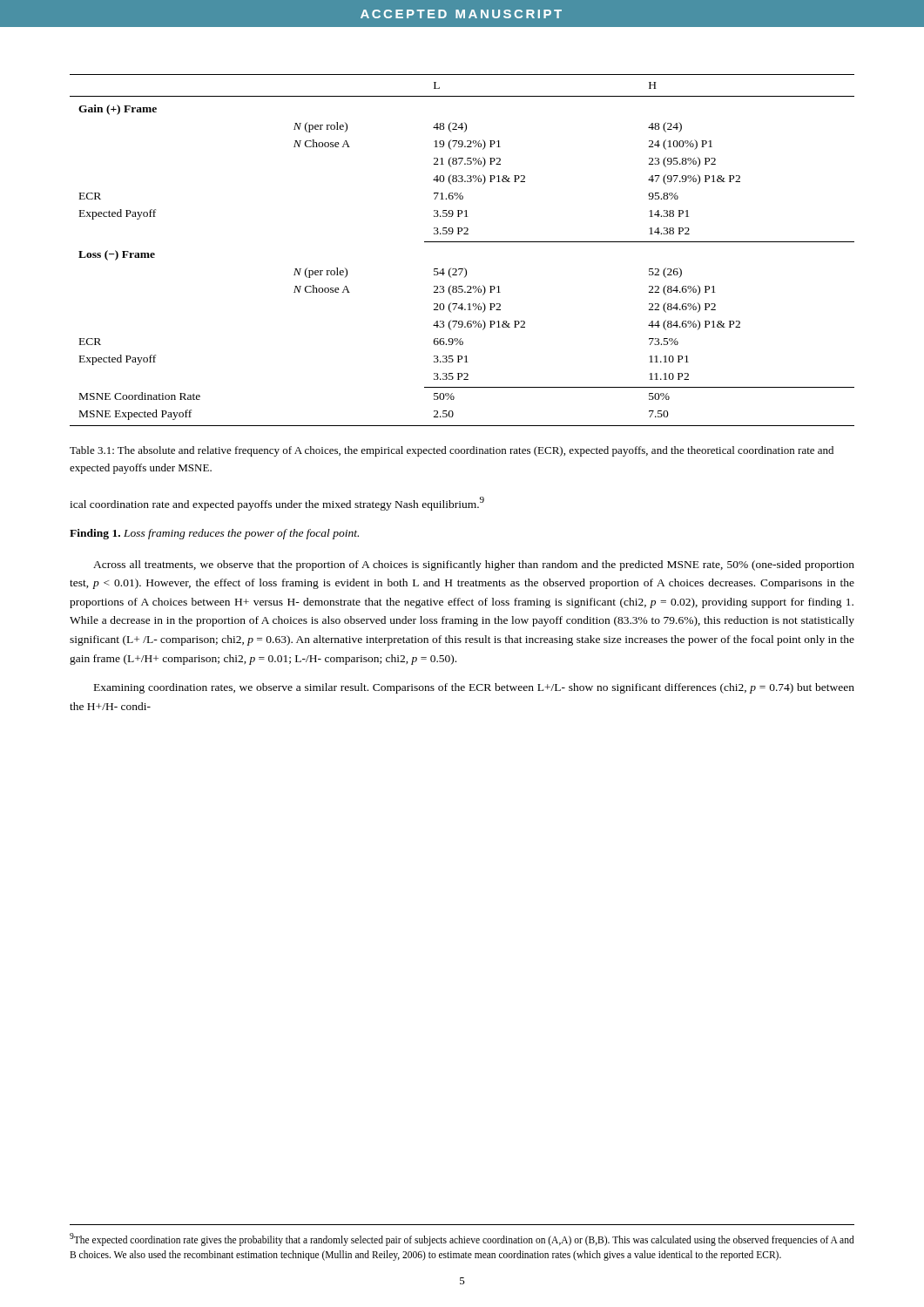Image resolution: width=924 pixels, height=1307 pixels.
Task: Find the block on this page that starts "9The expected coordination rate"
Action: click(x=462, y=1245)
